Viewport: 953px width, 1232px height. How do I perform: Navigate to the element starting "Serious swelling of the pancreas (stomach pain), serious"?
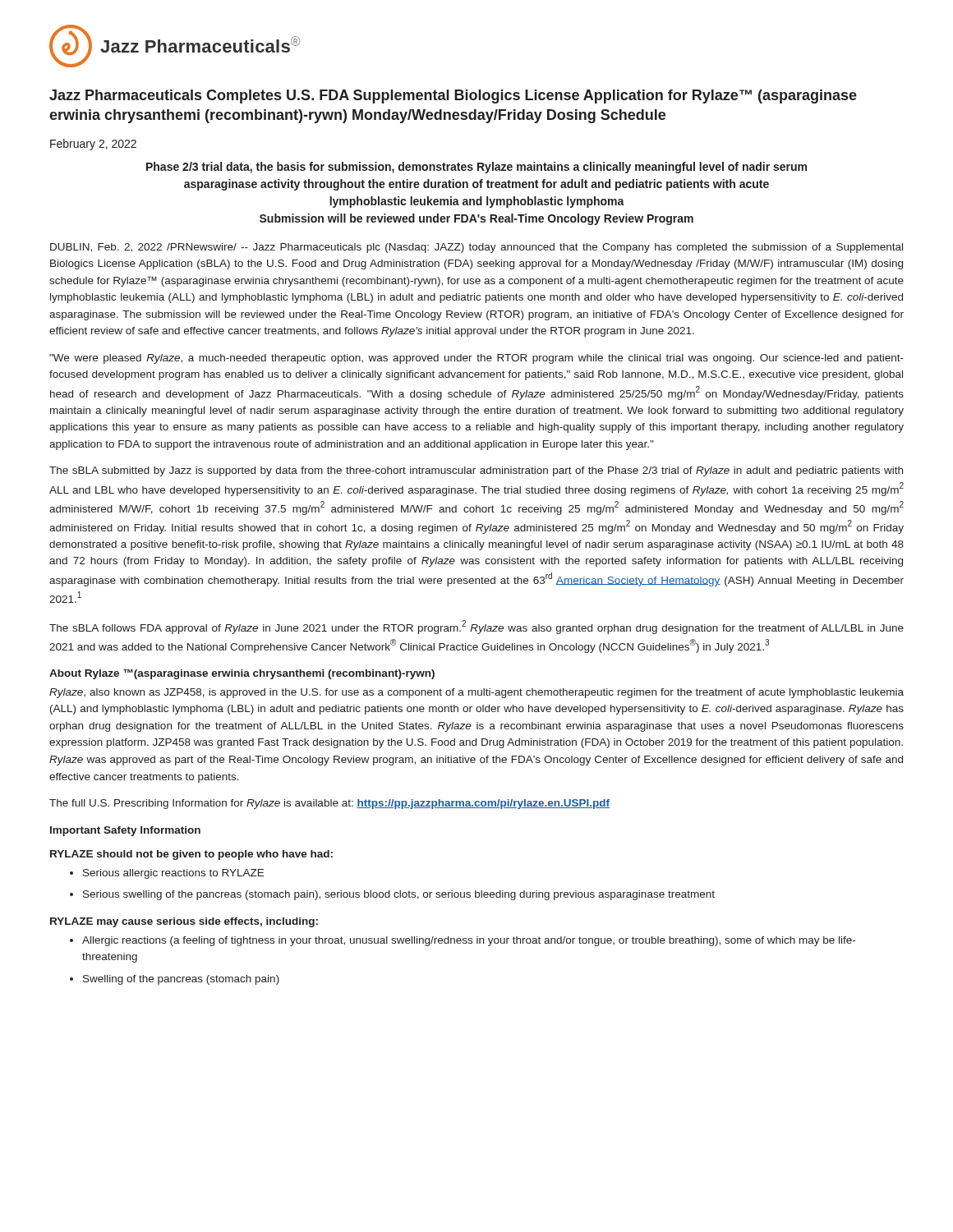pyautogui.click(x=398, y=894)
